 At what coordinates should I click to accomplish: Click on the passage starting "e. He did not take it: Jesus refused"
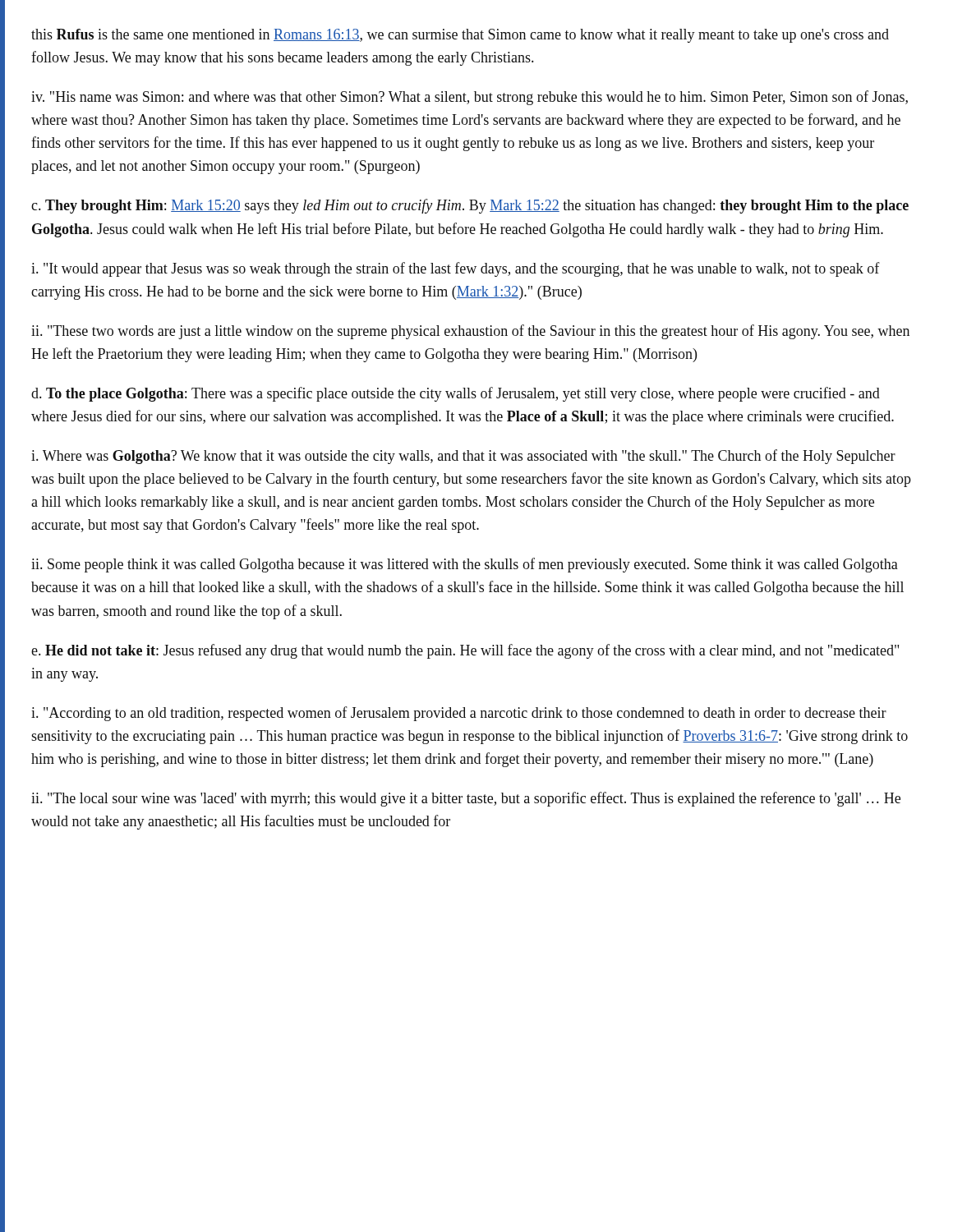(x=466, y=662)
